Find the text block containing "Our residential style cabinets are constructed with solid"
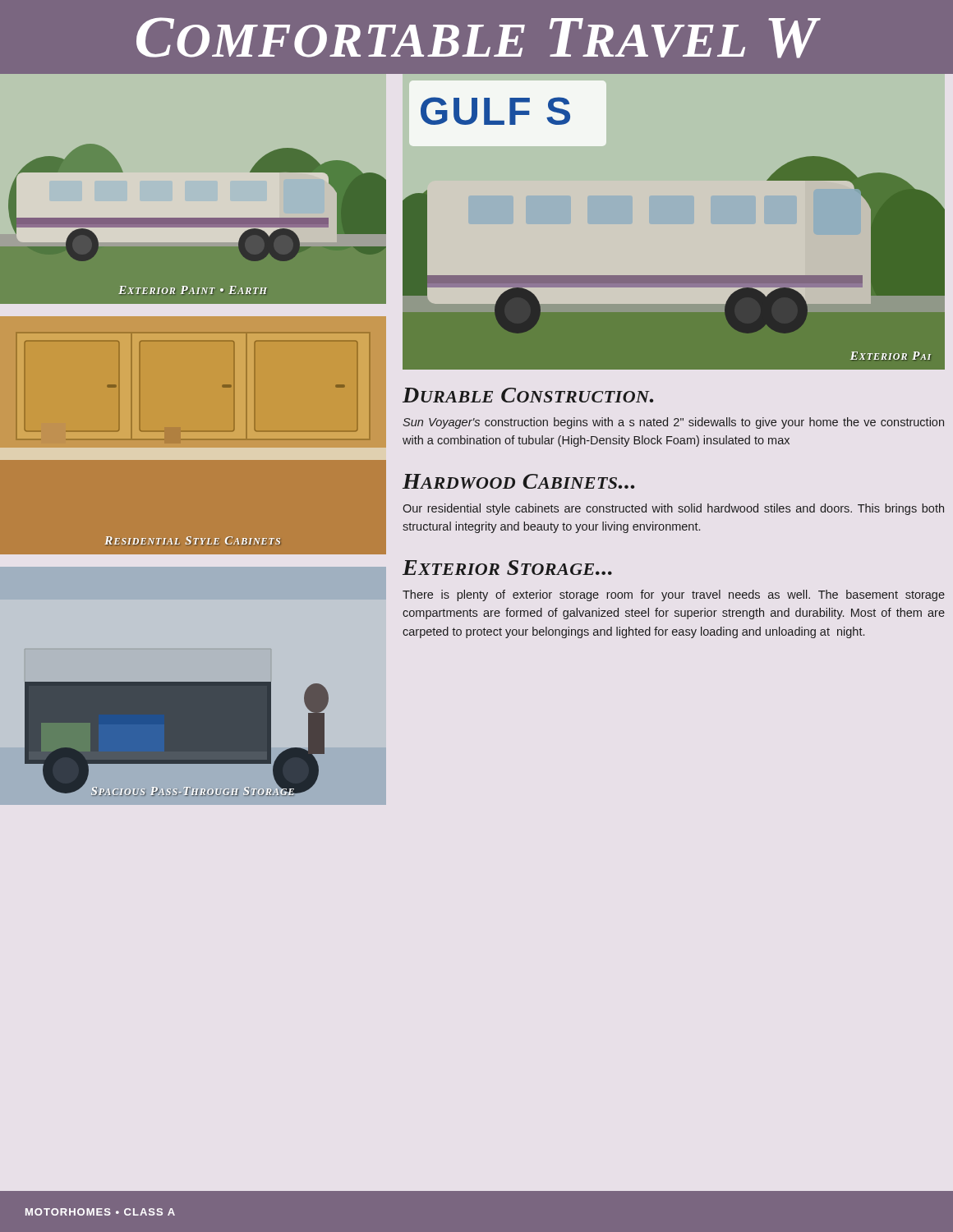The image size is (953, 1232). point(674,518)
